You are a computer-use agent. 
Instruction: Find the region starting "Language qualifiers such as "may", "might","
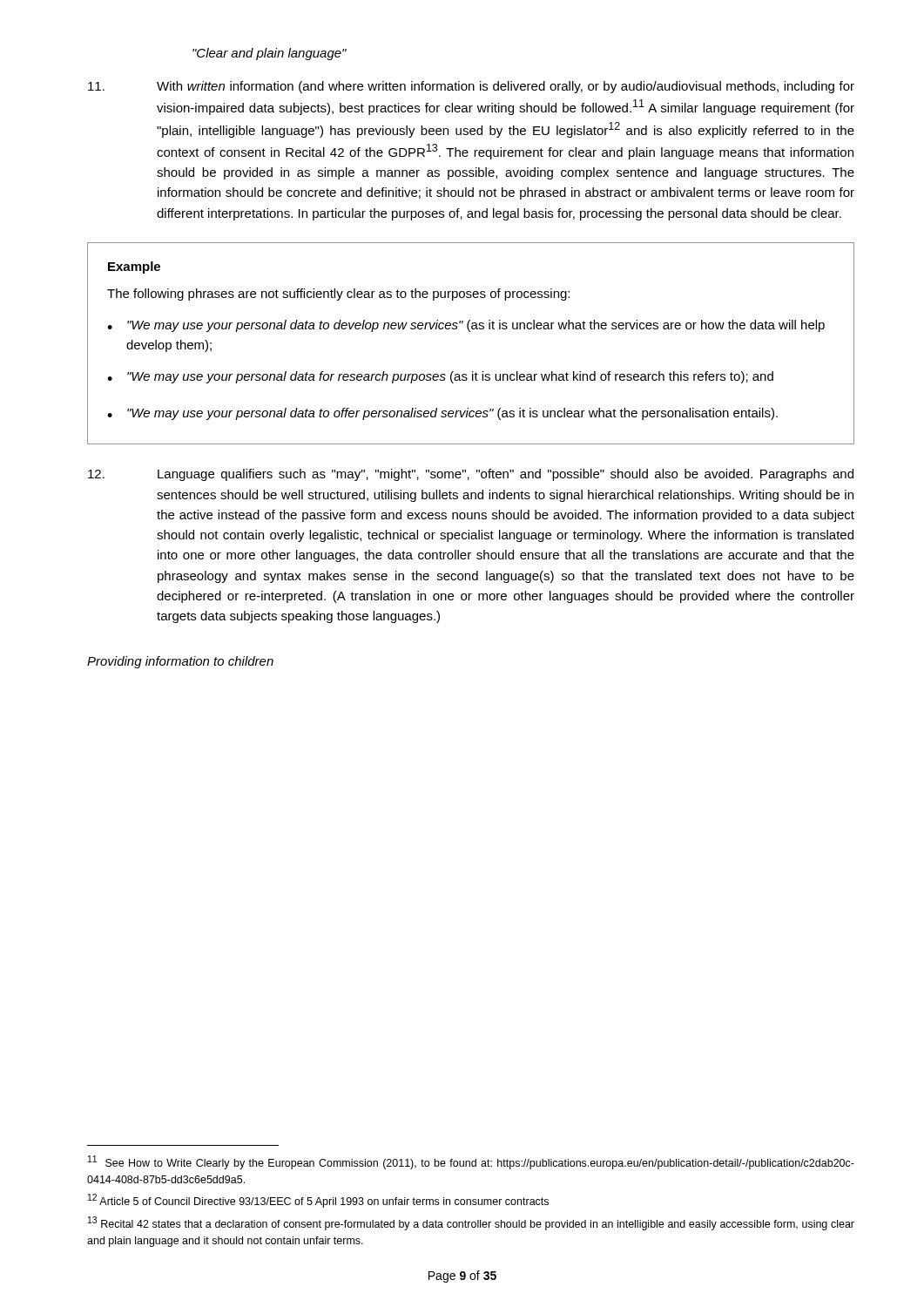tap(471, 545)
